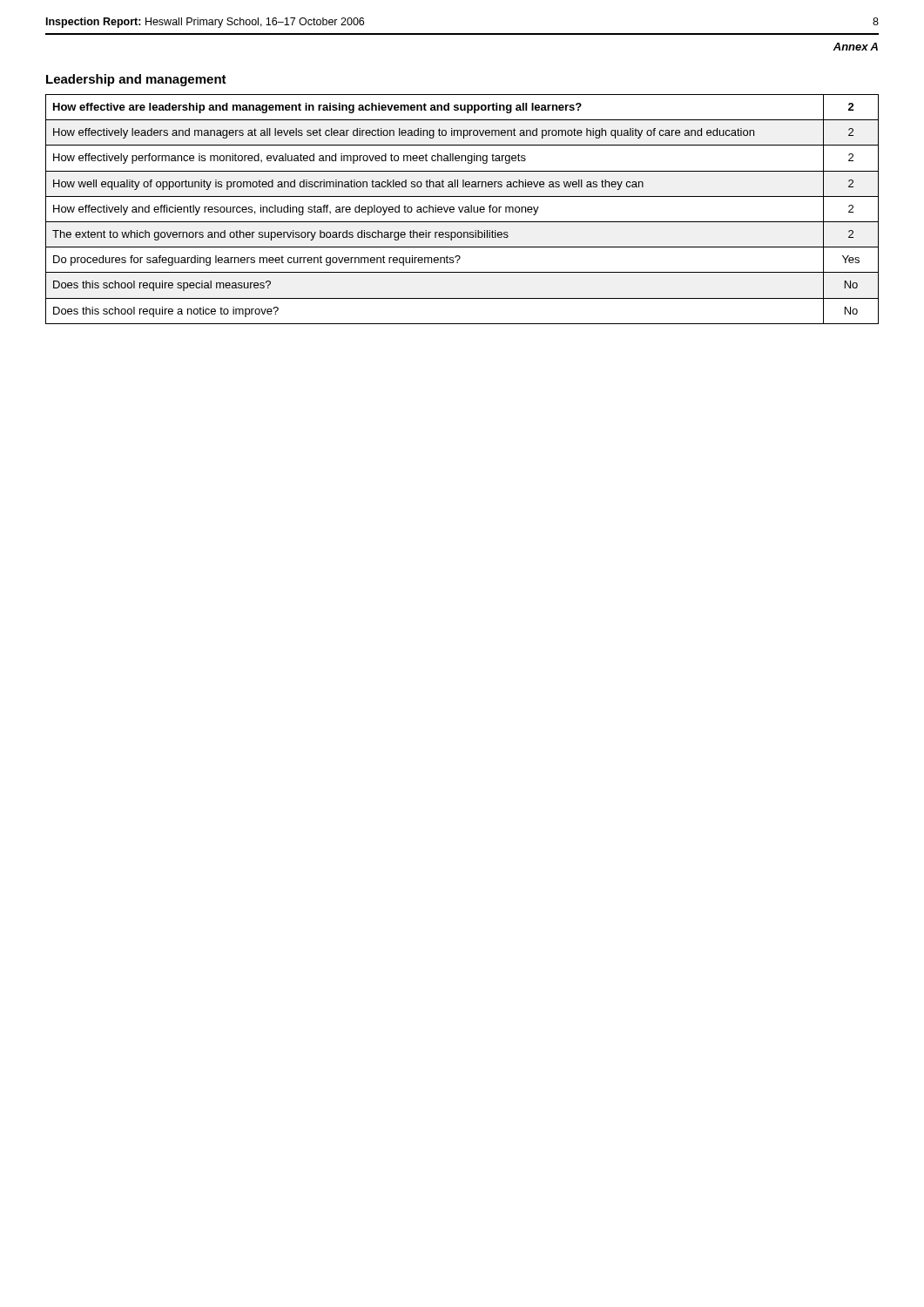This screenshot has width=924, height=1307.
Task: Where does it say "Leadership and management"?
Action: [x=136, y=79]
